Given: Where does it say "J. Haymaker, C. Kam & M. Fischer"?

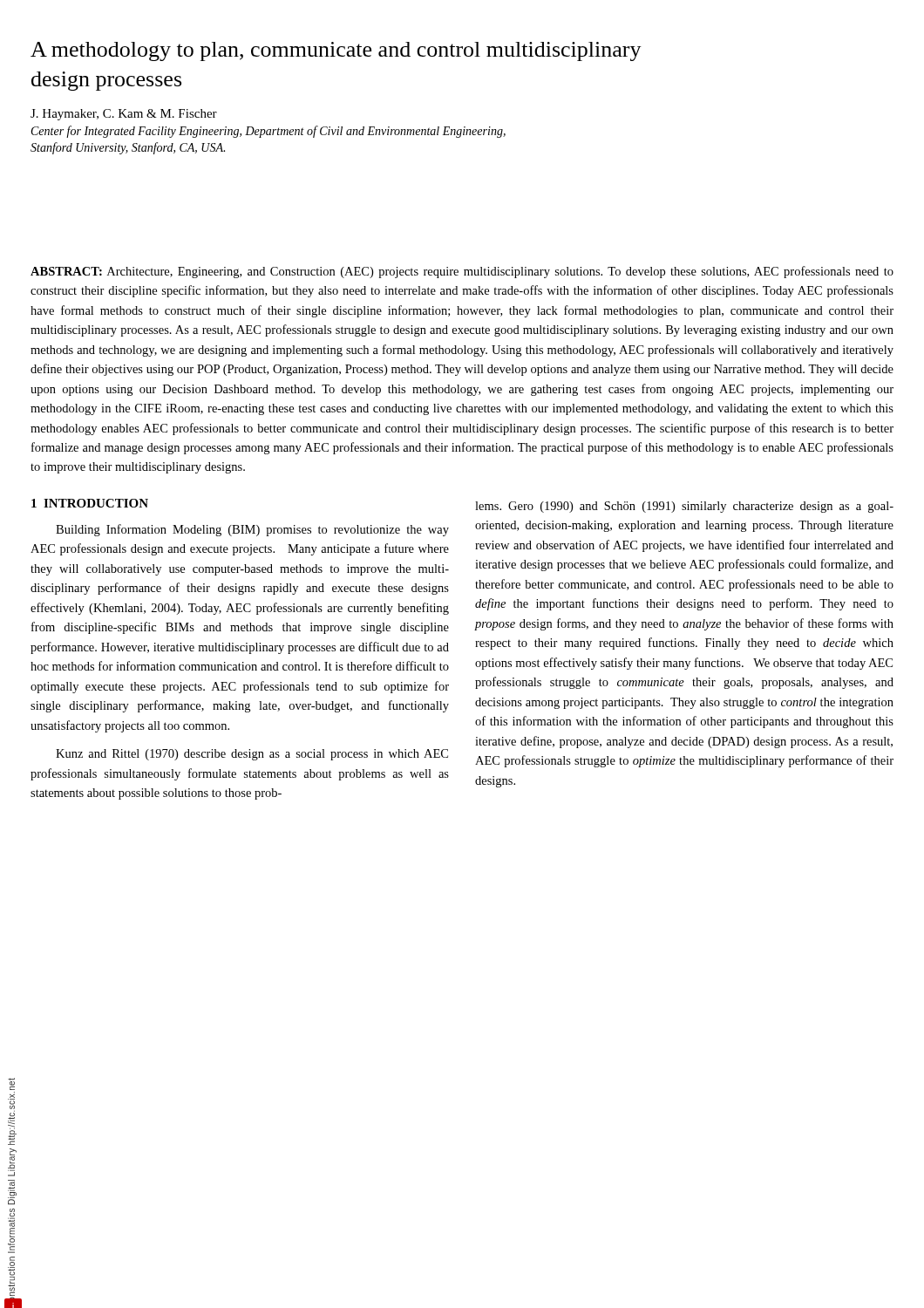Looking at the screenshot, I should point(124,115).
